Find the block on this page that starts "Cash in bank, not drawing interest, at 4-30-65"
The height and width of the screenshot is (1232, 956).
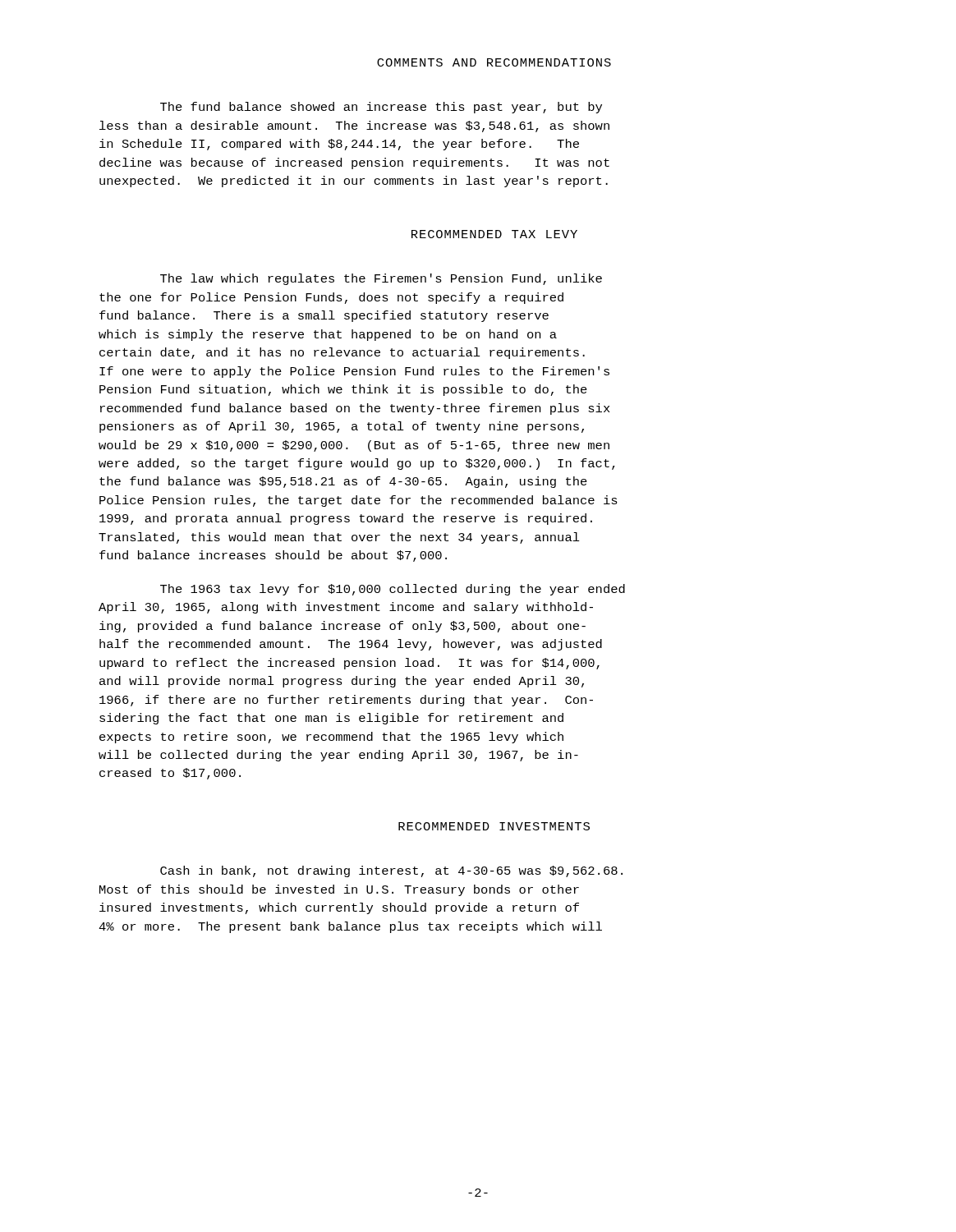click(362, 899)
